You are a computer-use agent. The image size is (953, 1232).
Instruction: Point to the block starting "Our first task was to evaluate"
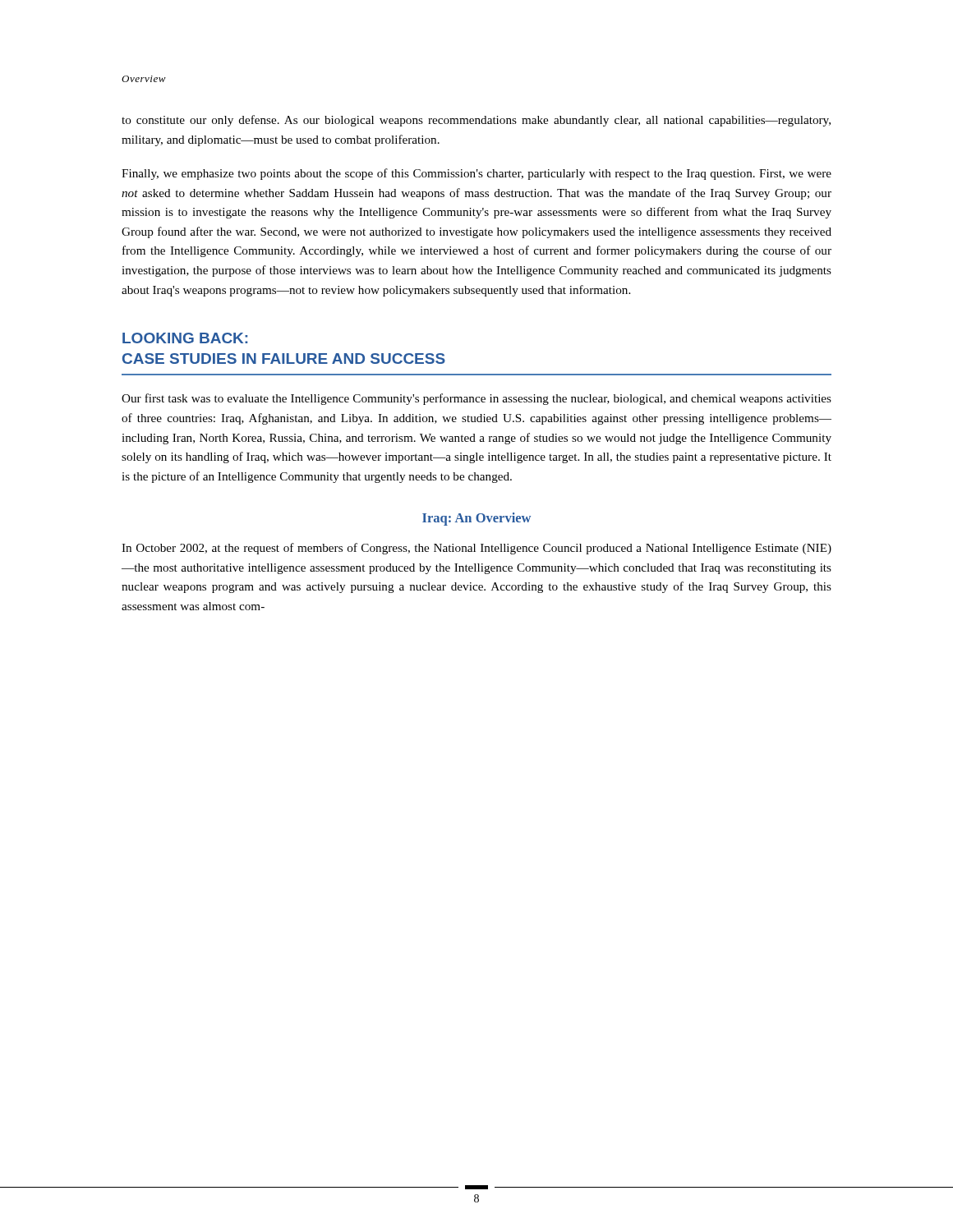tap(476, 437)
